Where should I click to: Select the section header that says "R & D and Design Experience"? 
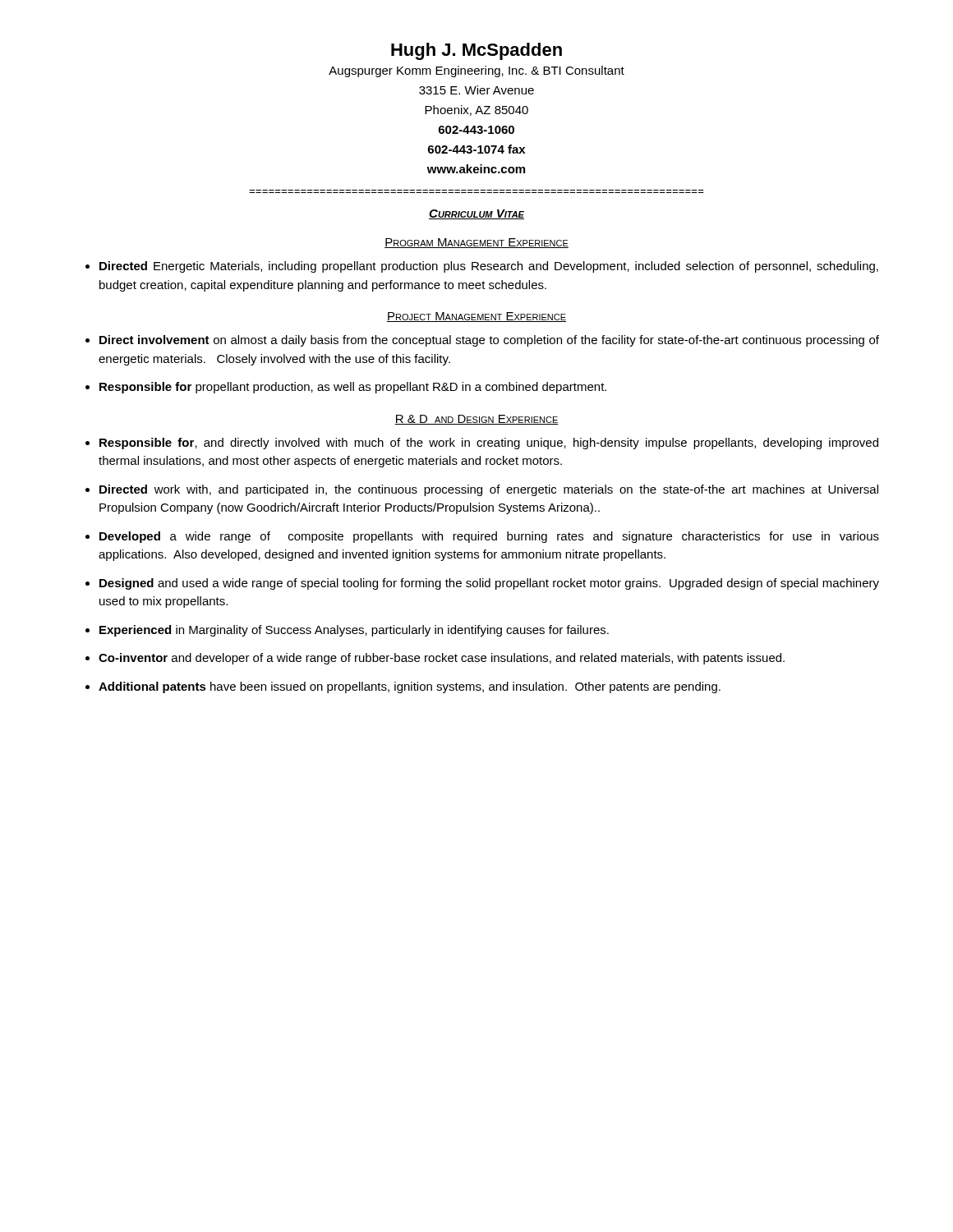point(476,418)
